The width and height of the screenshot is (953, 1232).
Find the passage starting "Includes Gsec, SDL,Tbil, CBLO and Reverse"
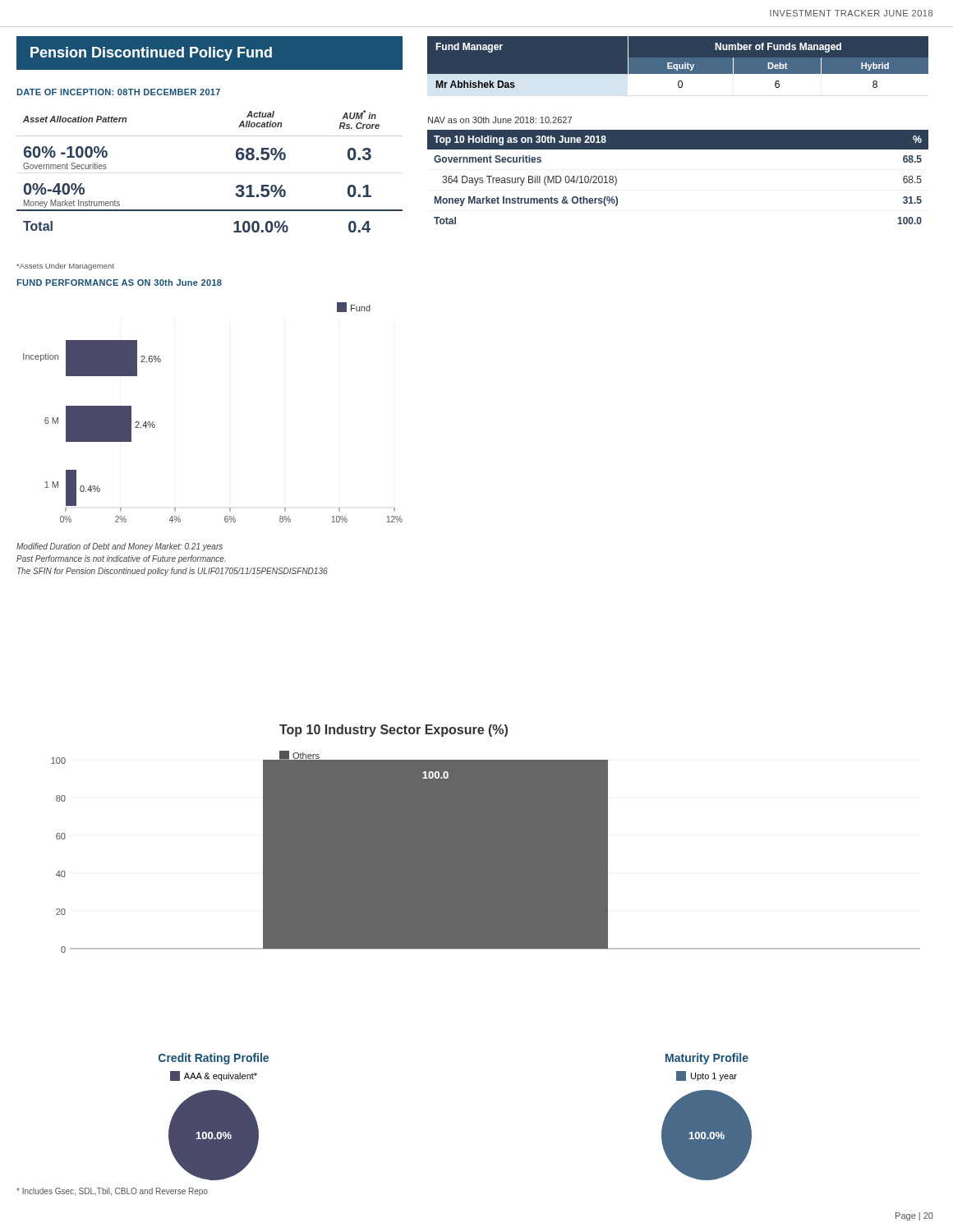click(x=112, y=1191)
